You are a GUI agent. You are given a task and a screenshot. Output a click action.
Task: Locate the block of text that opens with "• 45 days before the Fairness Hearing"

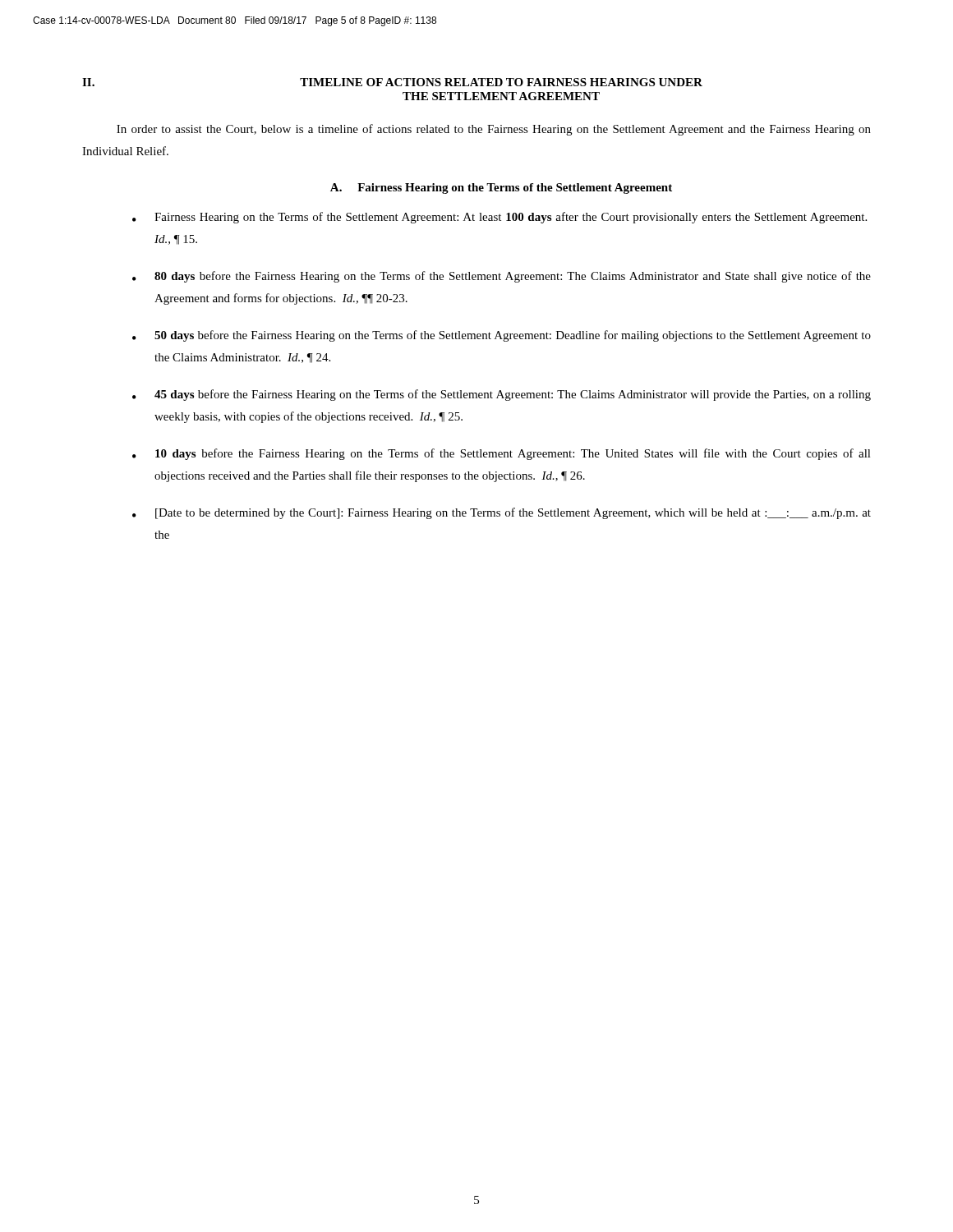tap(501, 406)
